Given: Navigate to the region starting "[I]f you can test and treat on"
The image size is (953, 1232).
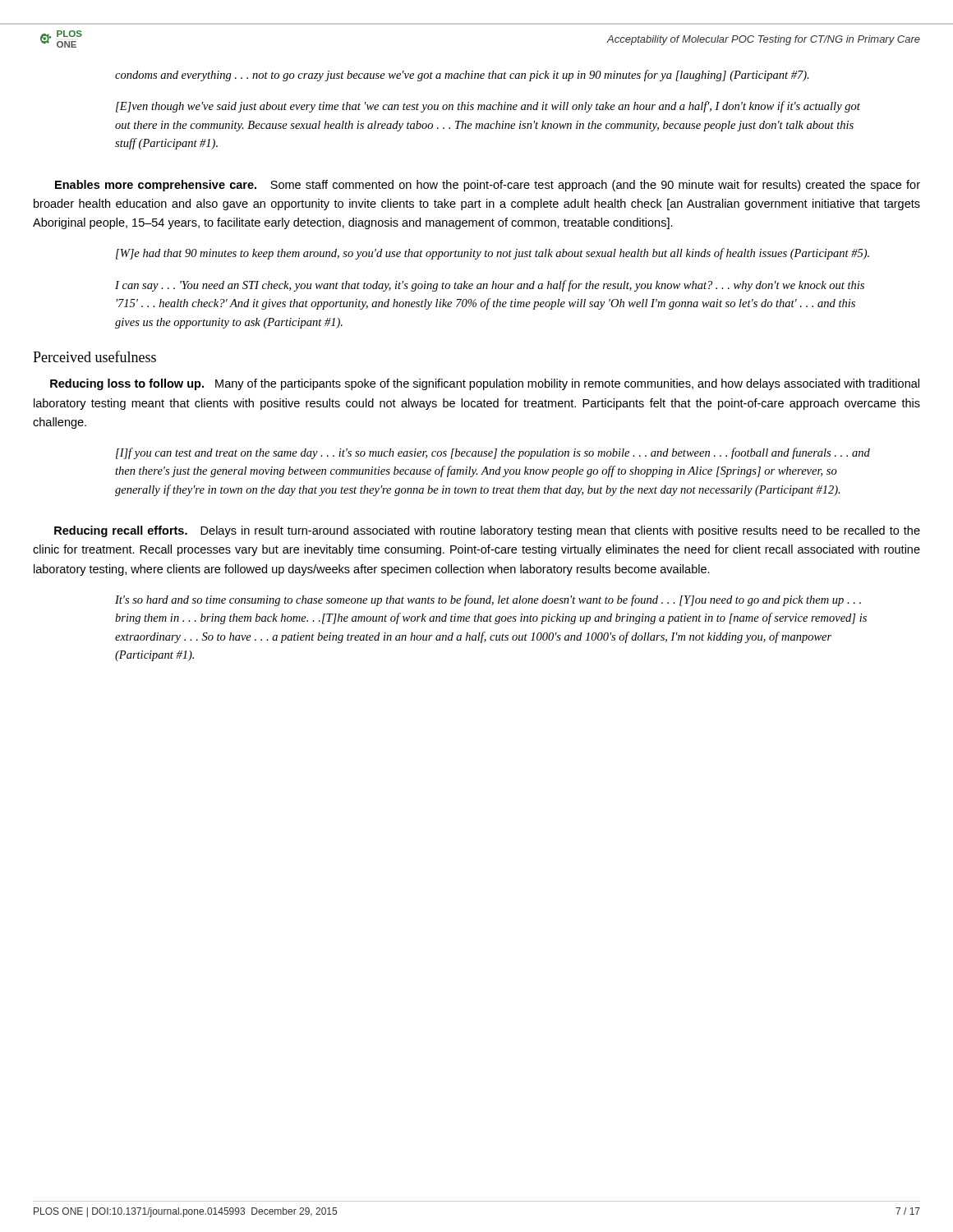Looking at the screenshot, I should pos(492,471).
